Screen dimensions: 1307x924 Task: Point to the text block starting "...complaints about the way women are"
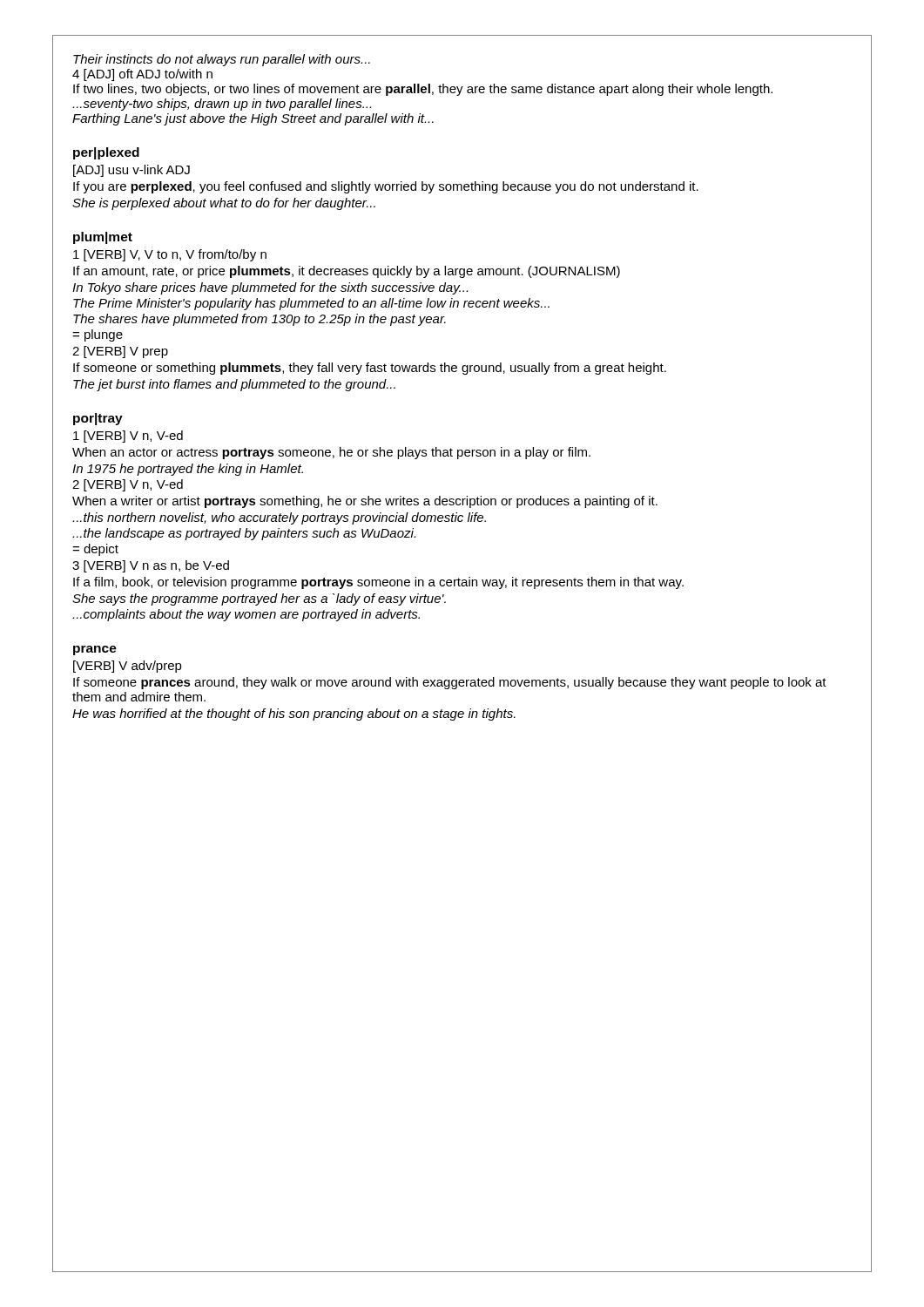pyautogui.click(x=247, y=614)
